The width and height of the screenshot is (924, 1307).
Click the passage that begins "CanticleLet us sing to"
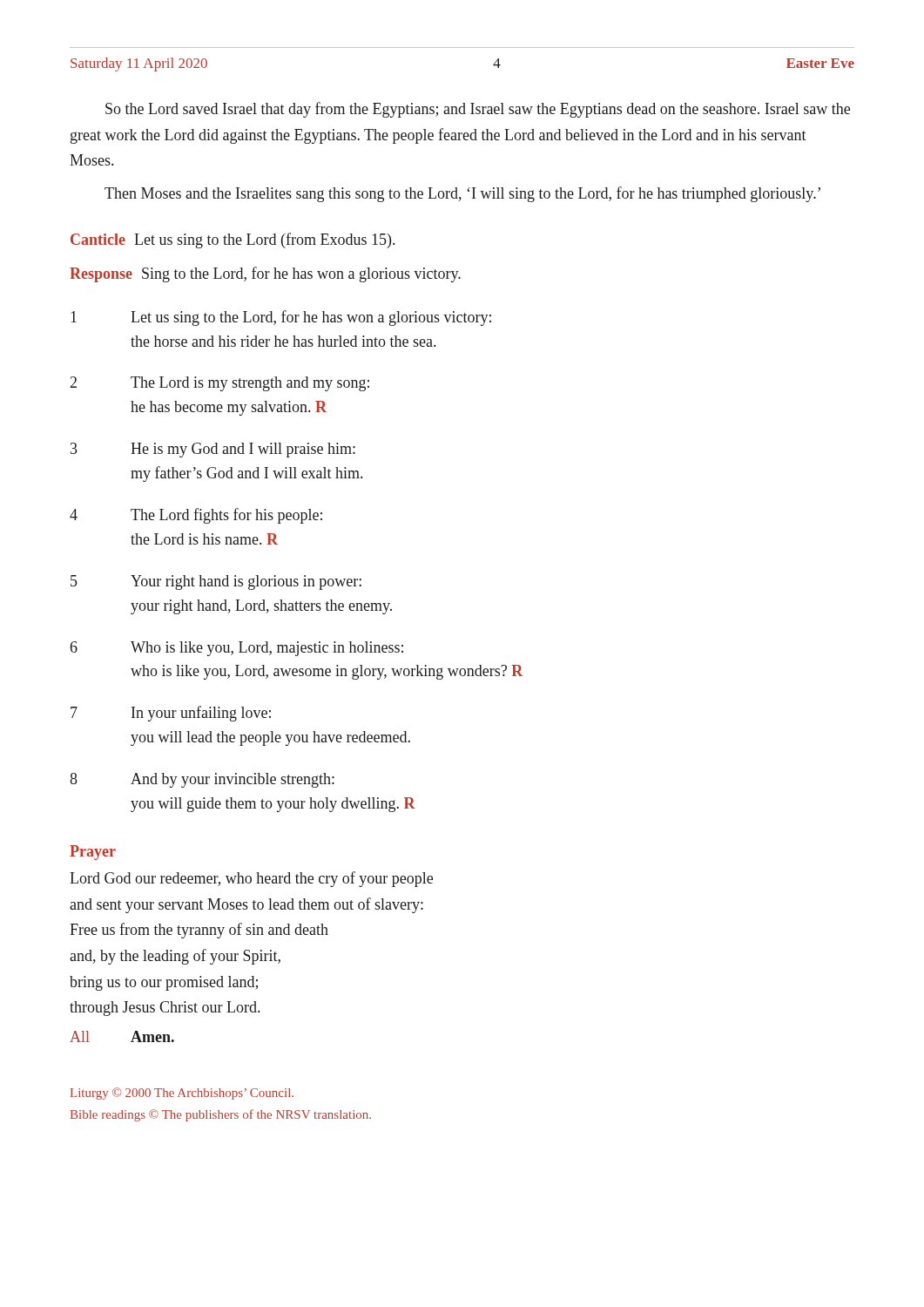click(x=233, y=239)
